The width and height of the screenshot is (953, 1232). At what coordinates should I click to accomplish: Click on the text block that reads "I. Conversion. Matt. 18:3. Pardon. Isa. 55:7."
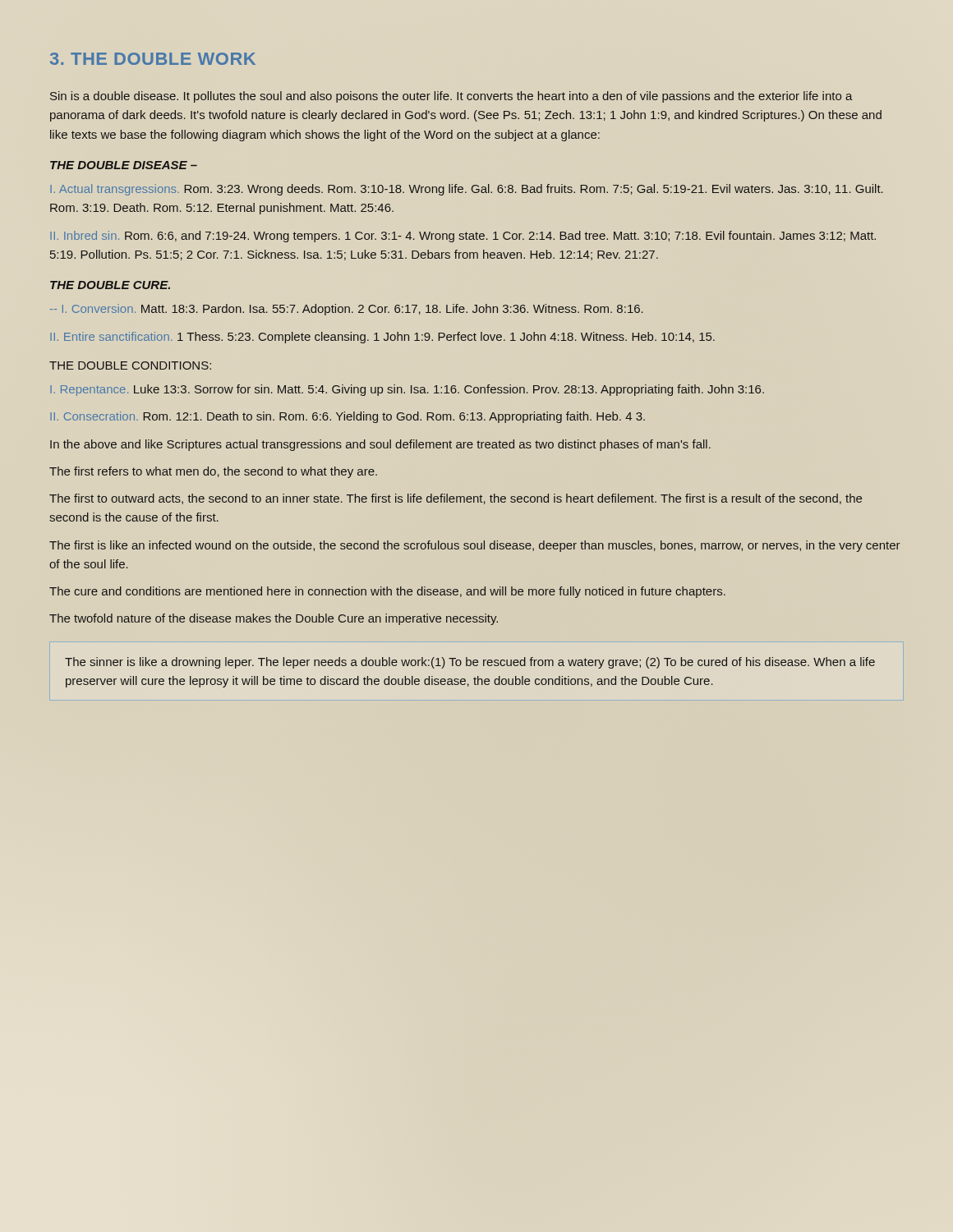(476, 309)
